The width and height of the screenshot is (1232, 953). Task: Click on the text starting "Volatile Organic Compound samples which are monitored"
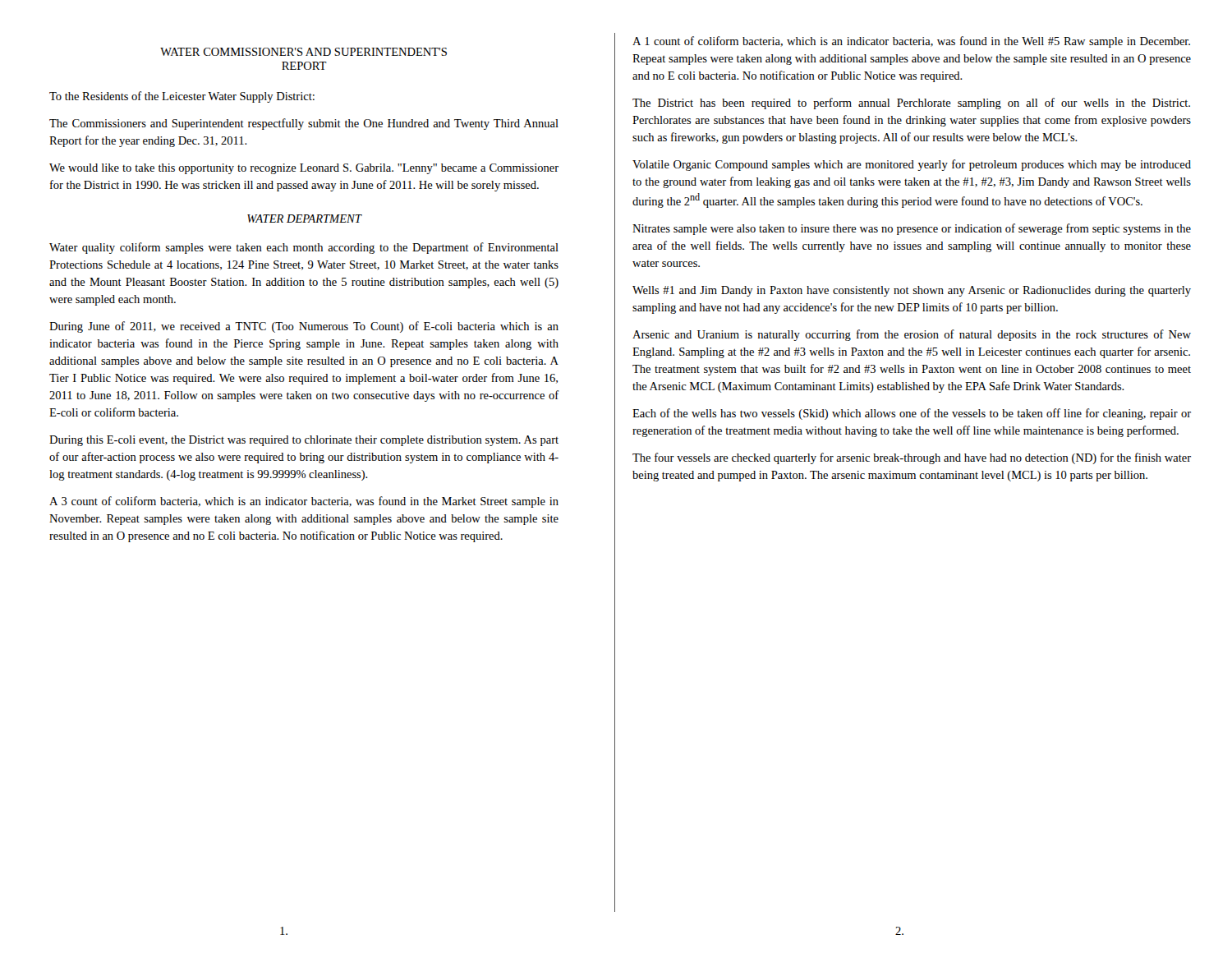[912, 183]
